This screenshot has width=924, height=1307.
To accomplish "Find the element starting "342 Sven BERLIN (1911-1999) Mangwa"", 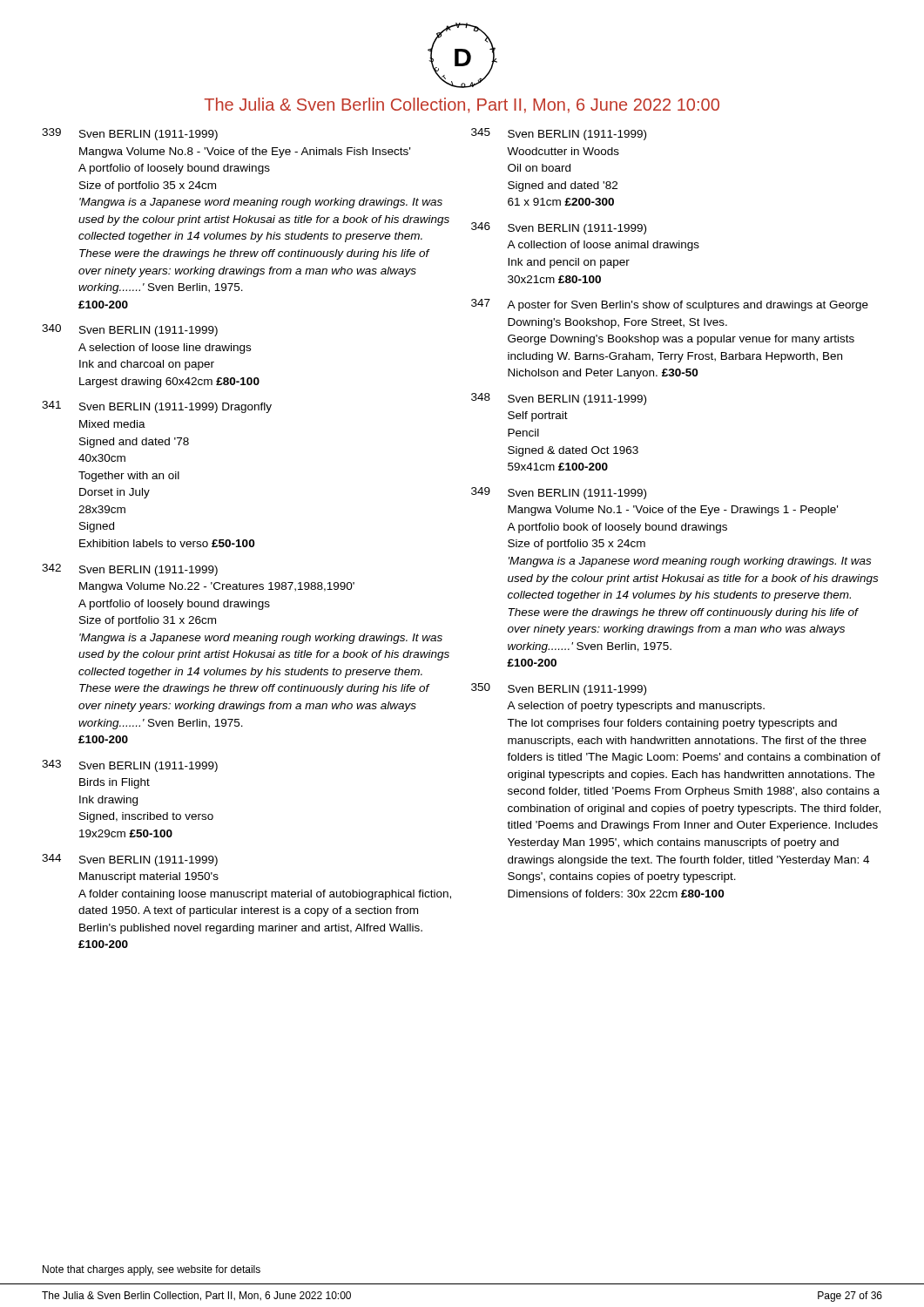I will point(248,654).
